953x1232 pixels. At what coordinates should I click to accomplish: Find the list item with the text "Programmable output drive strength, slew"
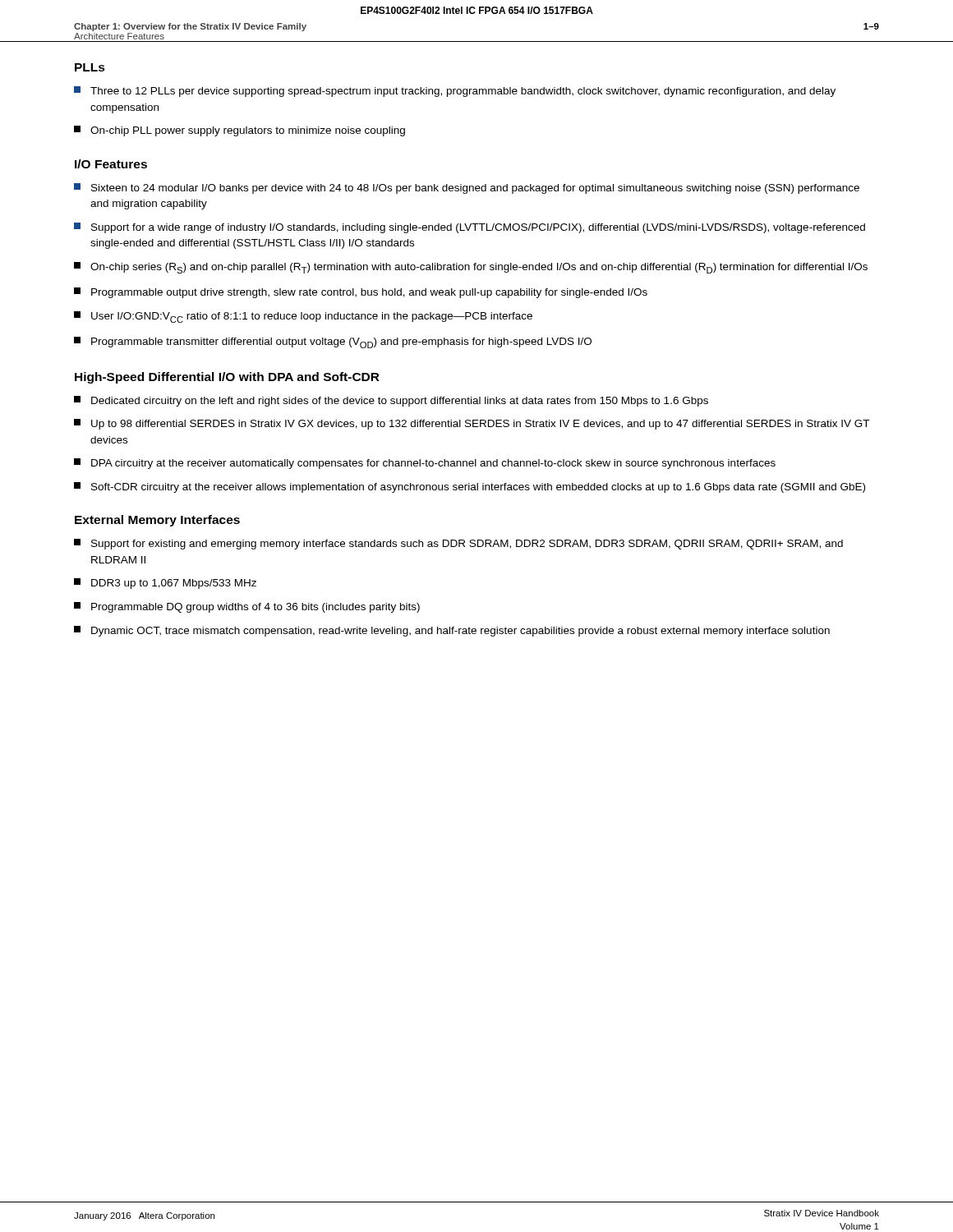coord(361,292)
